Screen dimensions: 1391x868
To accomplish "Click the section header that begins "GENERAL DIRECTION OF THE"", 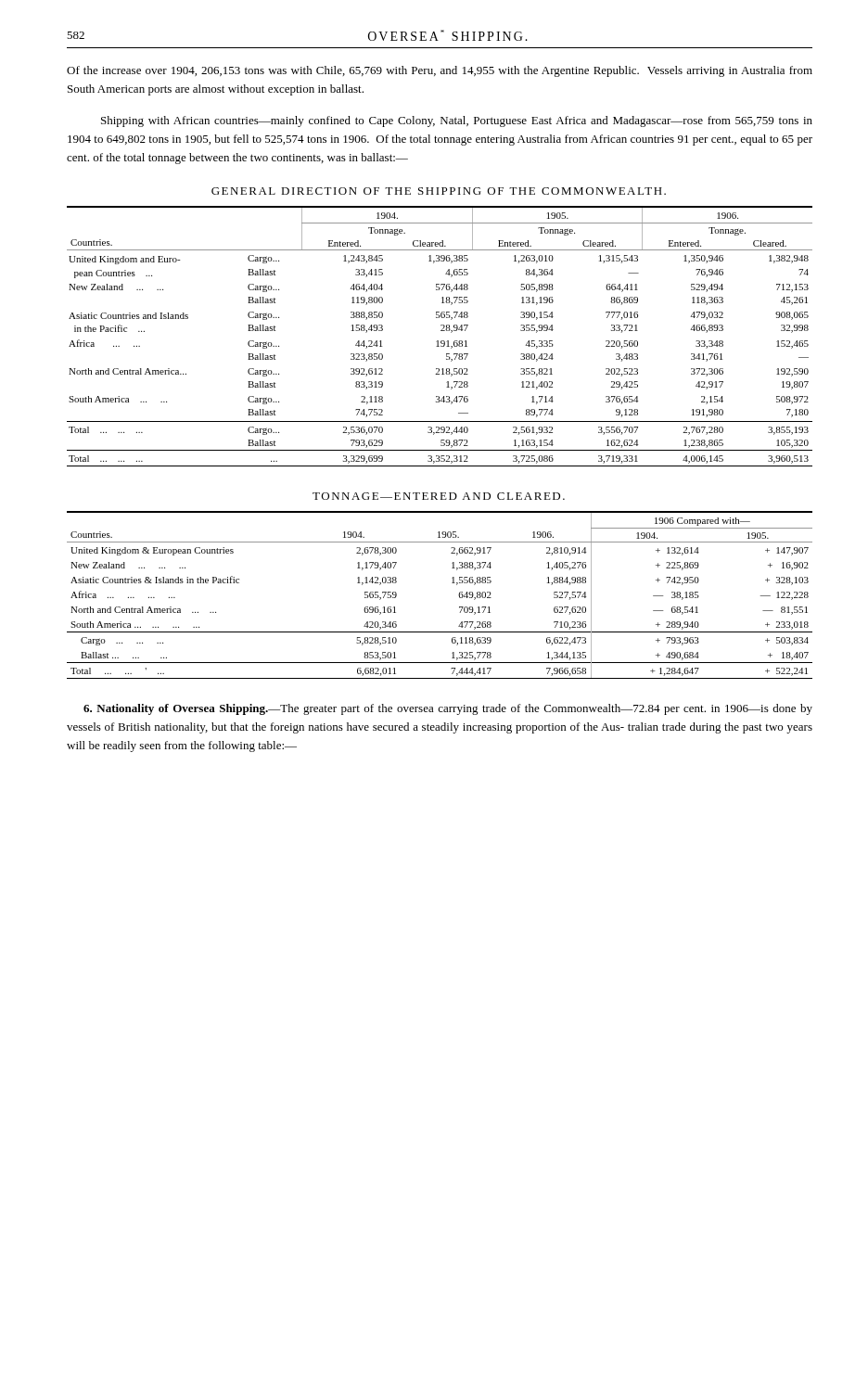I will (440, 191).
